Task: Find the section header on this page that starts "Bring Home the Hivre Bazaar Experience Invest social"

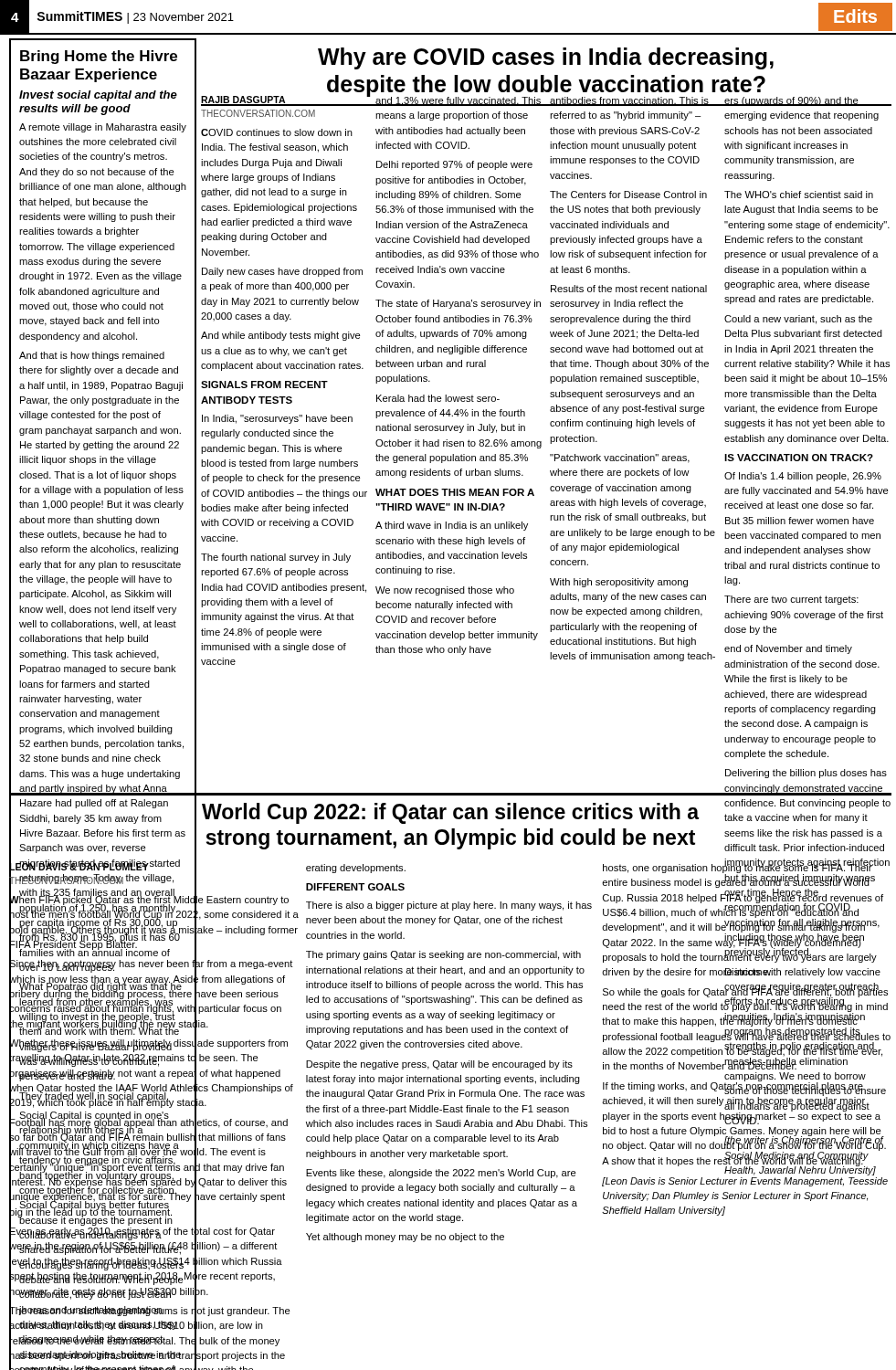Action: 103,709
